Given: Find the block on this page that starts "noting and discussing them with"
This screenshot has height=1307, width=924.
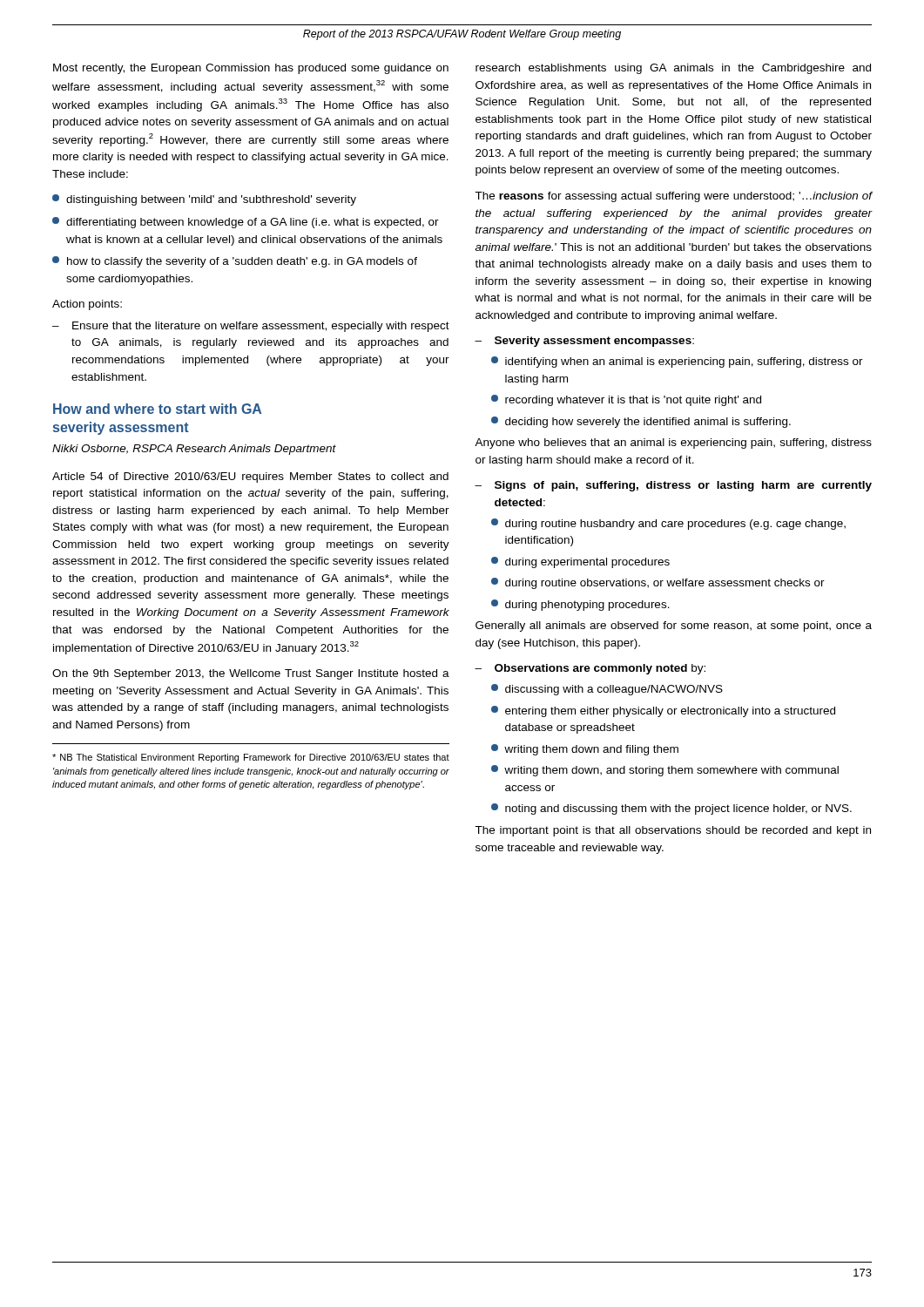Looking at the screenshot, I should (x=672, y=809).
